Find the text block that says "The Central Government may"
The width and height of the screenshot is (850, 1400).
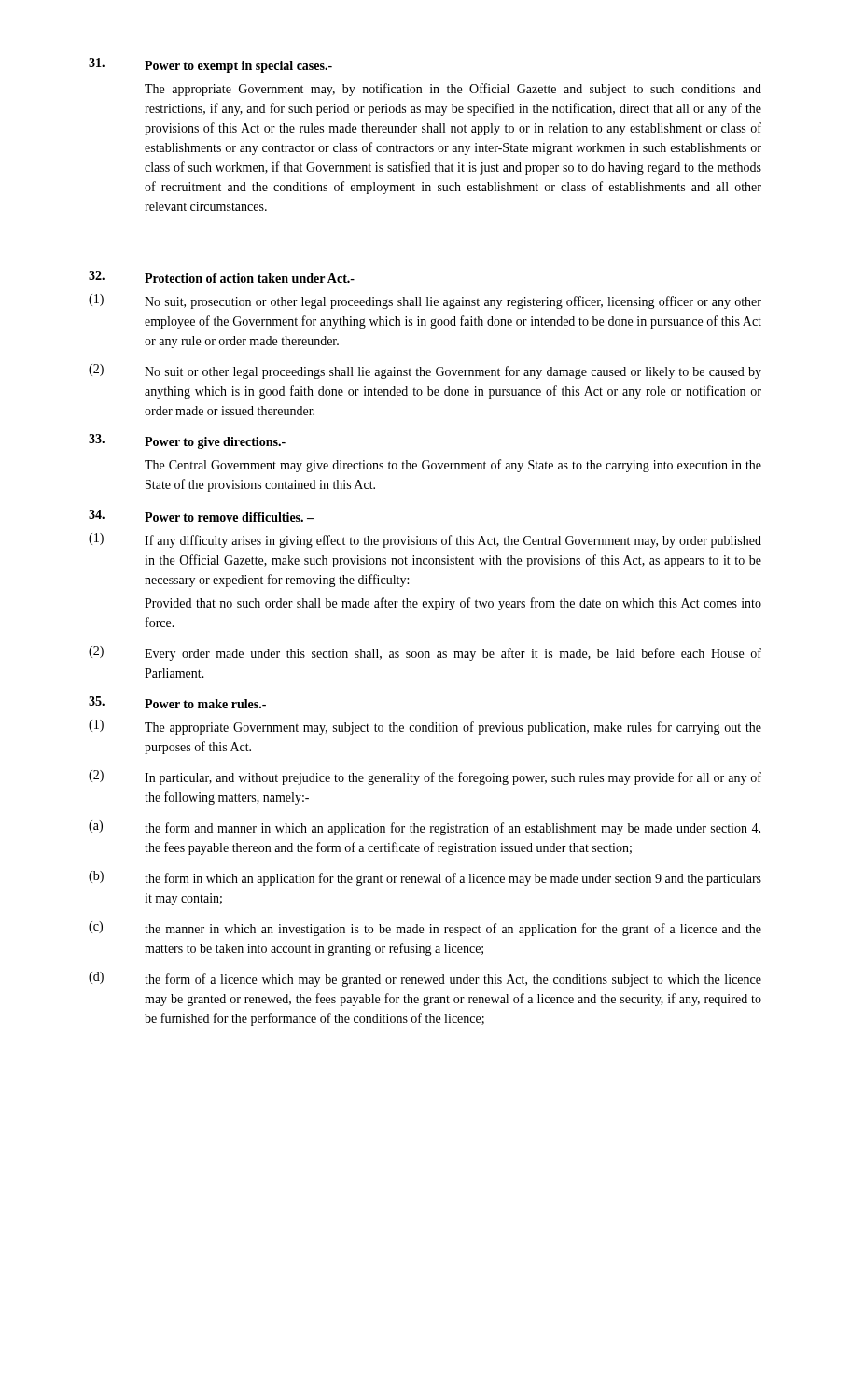tap(425, 475)
